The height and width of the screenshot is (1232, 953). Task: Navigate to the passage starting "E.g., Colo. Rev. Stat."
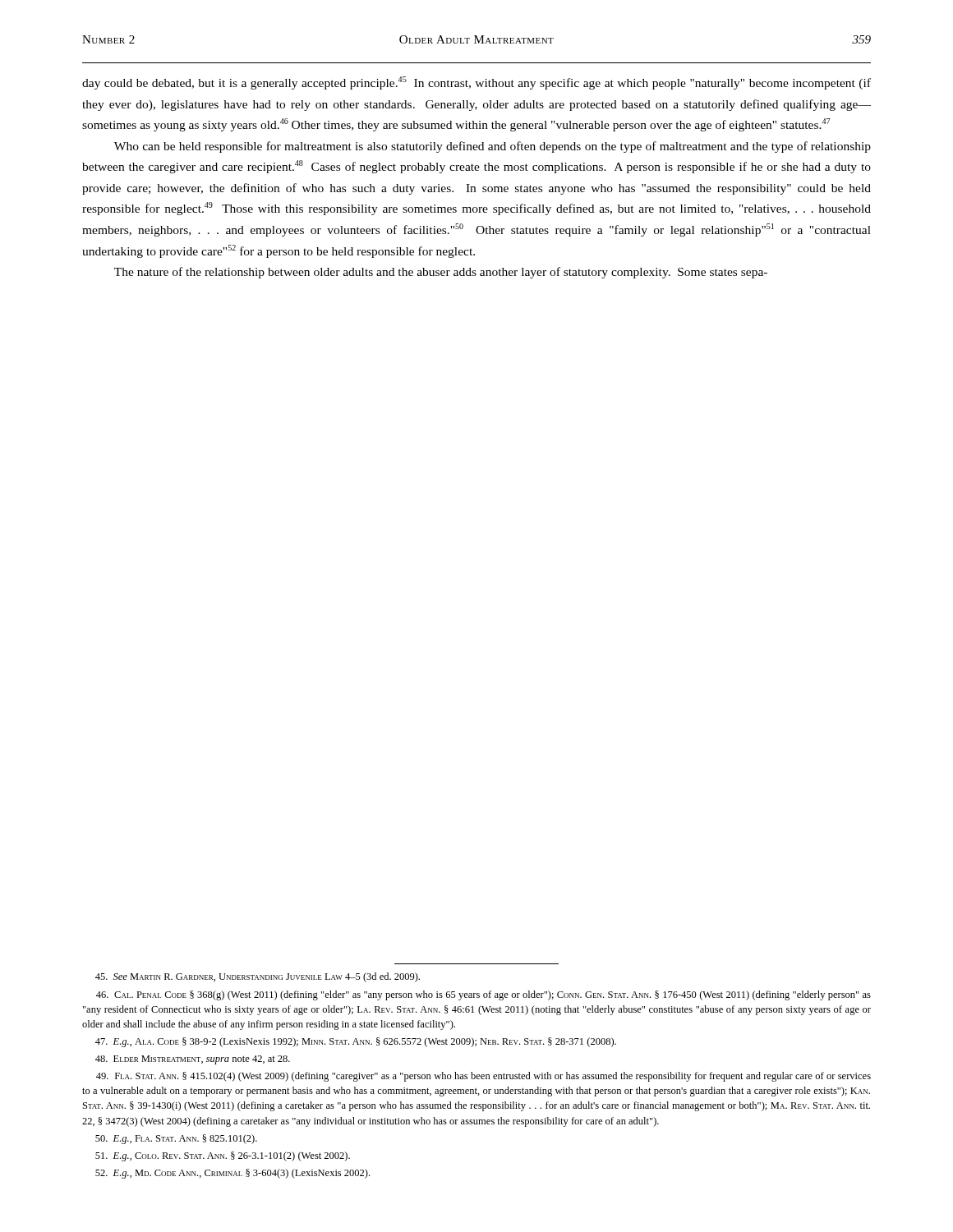coord(223,1156)
